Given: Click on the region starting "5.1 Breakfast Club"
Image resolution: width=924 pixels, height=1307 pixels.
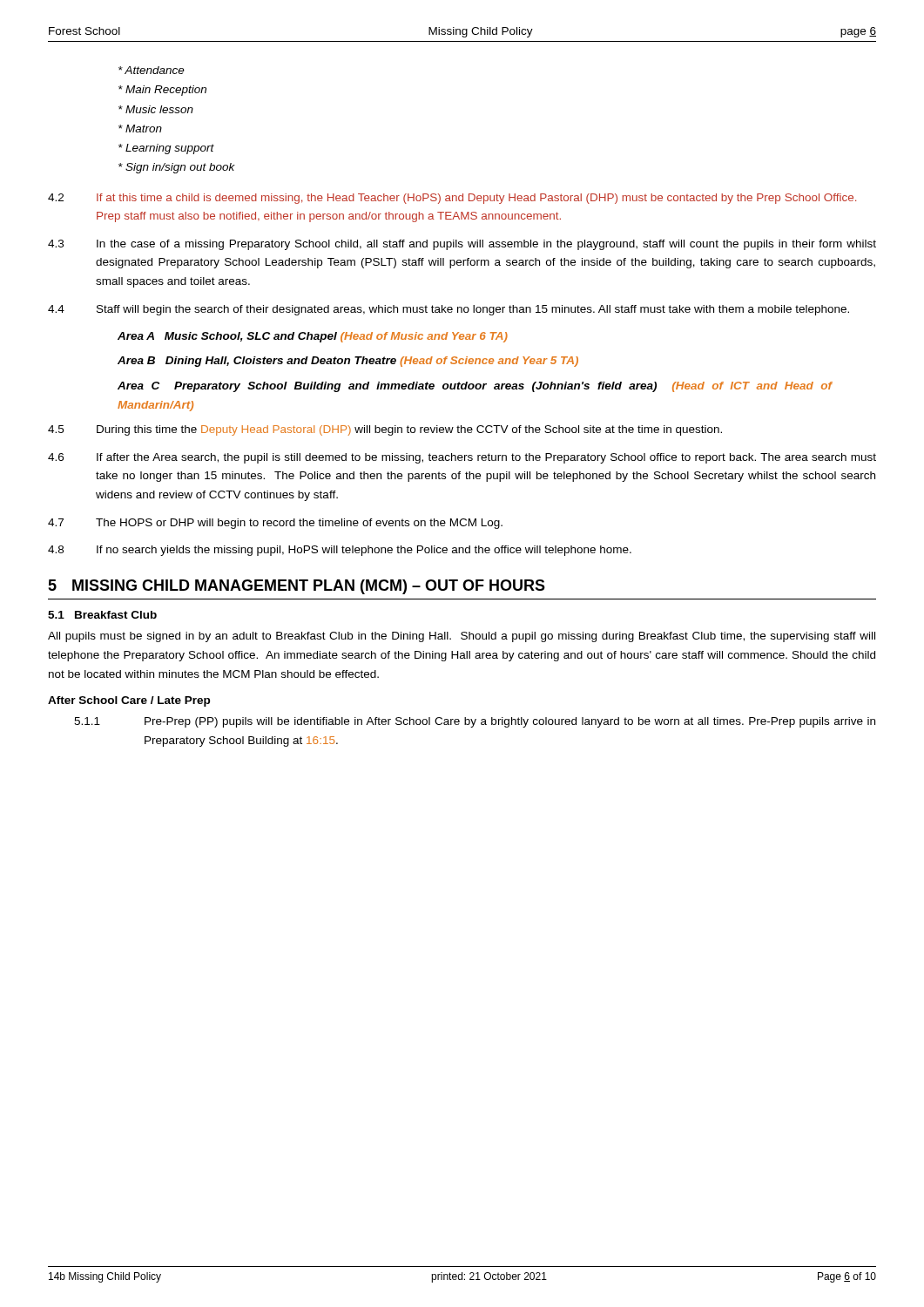Looking at the screenshot, I should click(102, 615).
